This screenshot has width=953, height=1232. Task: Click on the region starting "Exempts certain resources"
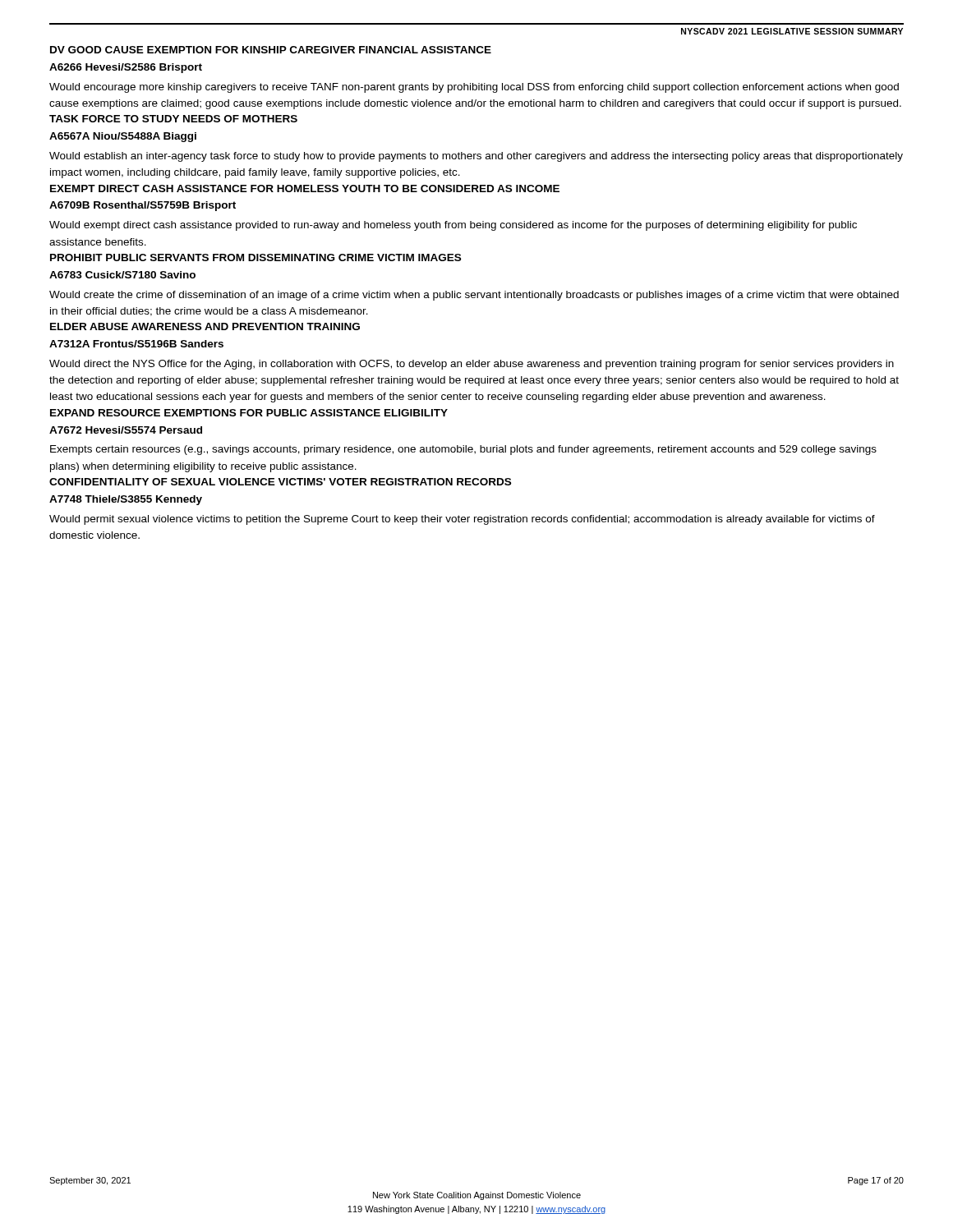tap(463, 458)
